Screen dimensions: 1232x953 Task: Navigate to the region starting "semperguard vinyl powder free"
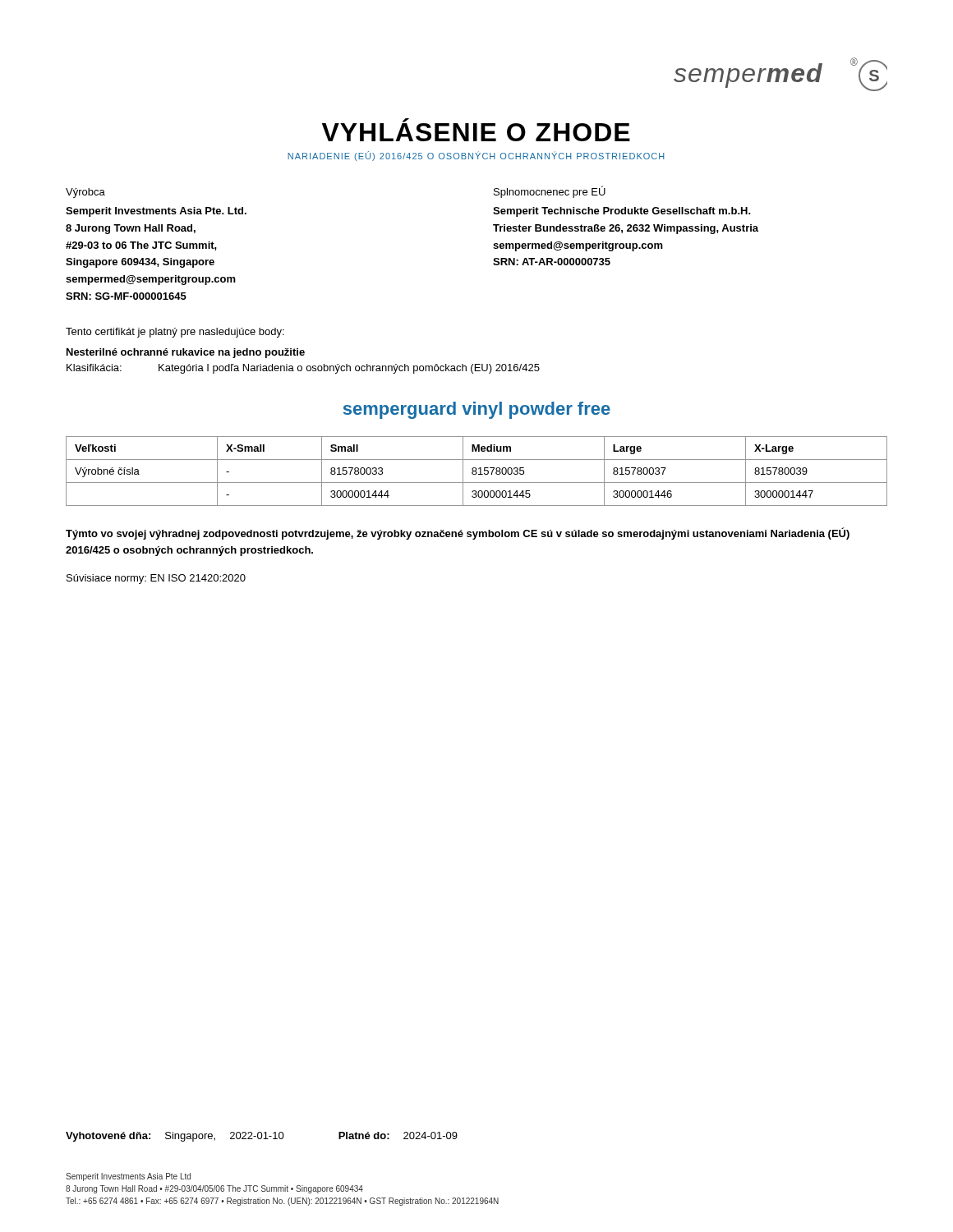476,408
